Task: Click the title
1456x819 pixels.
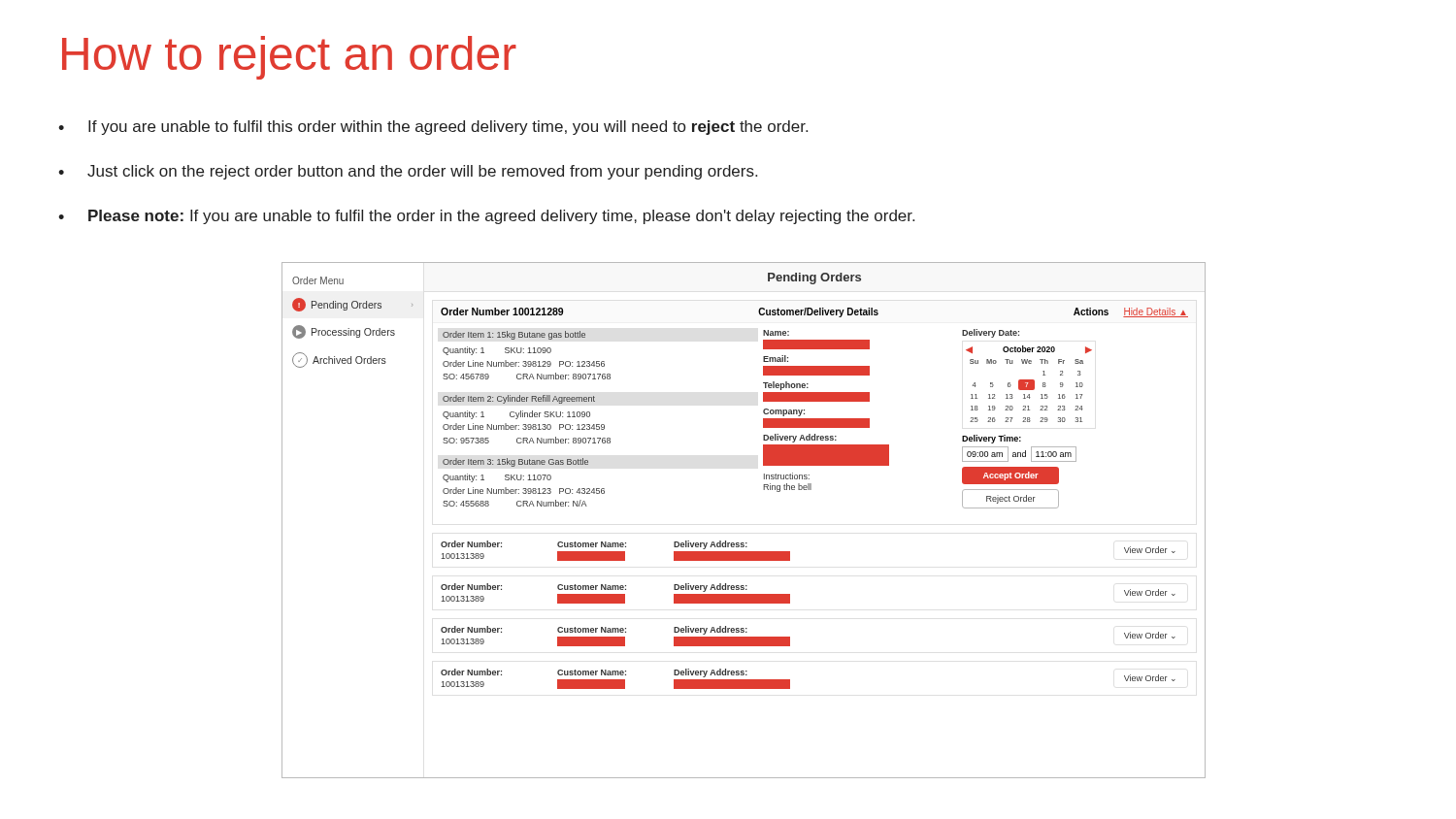Action: click(x=287, y=54)
